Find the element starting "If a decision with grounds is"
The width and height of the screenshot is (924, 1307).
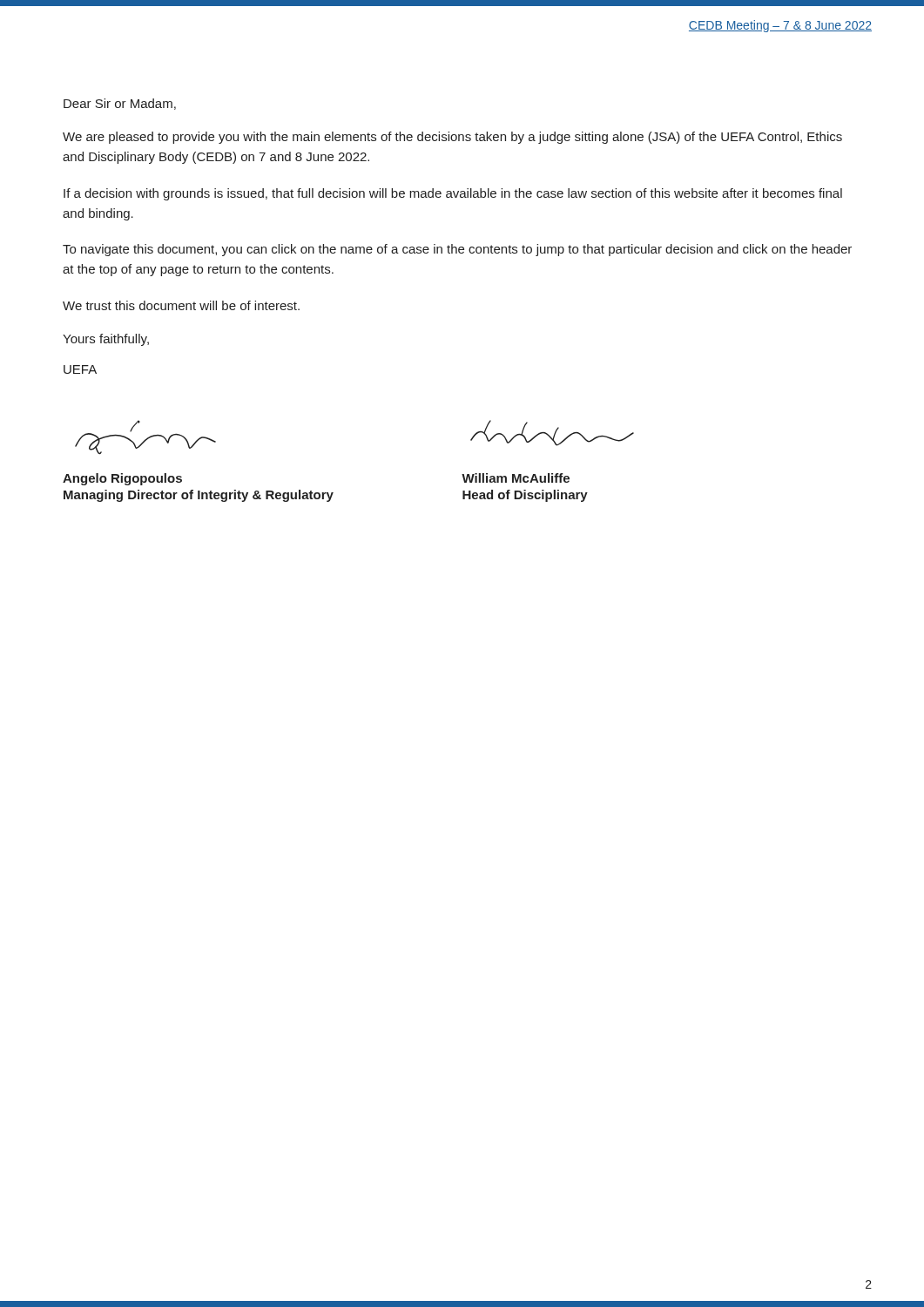click(453, 203)
